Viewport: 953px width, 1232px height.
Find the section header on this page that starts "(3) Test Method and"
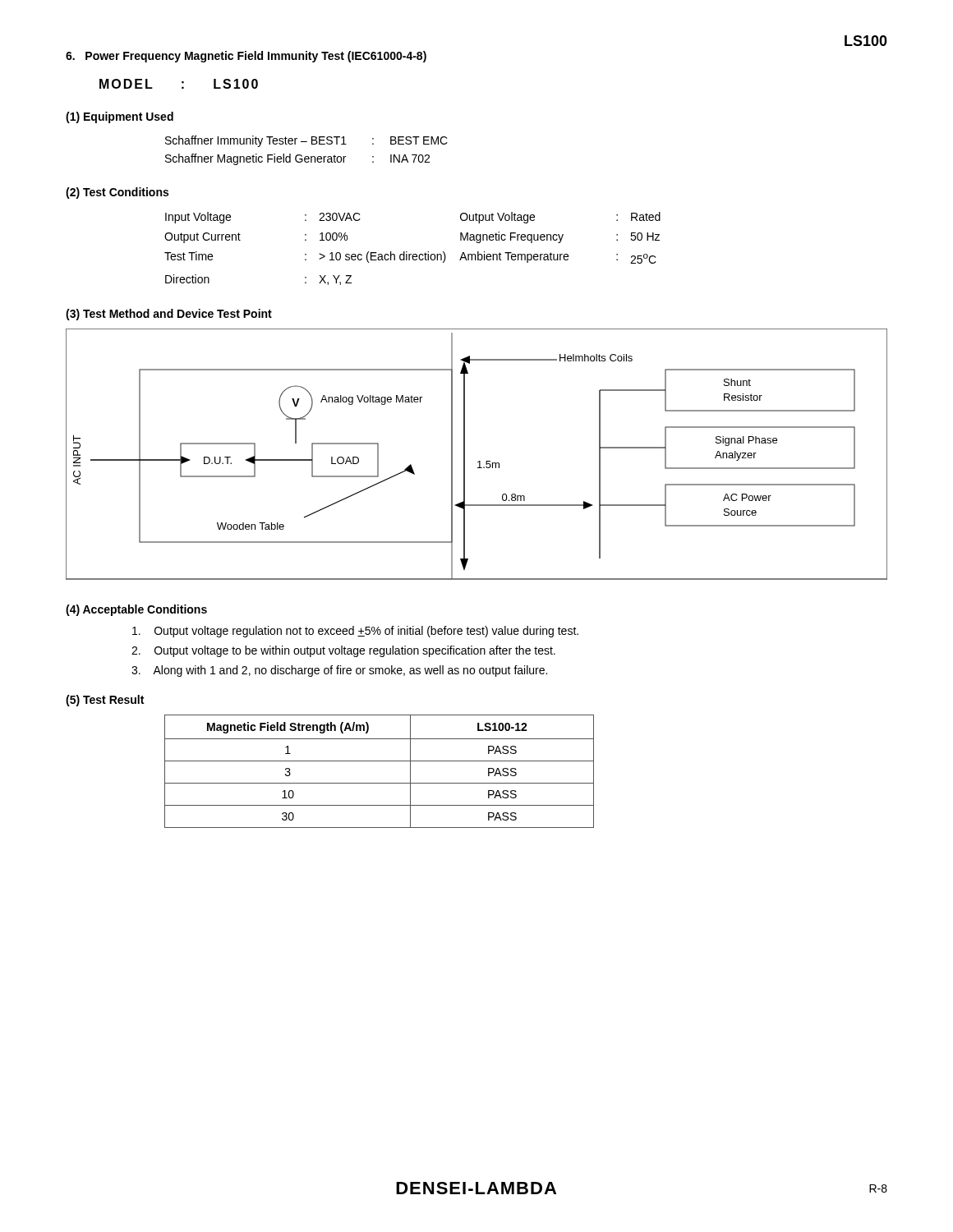coord(169,313)
